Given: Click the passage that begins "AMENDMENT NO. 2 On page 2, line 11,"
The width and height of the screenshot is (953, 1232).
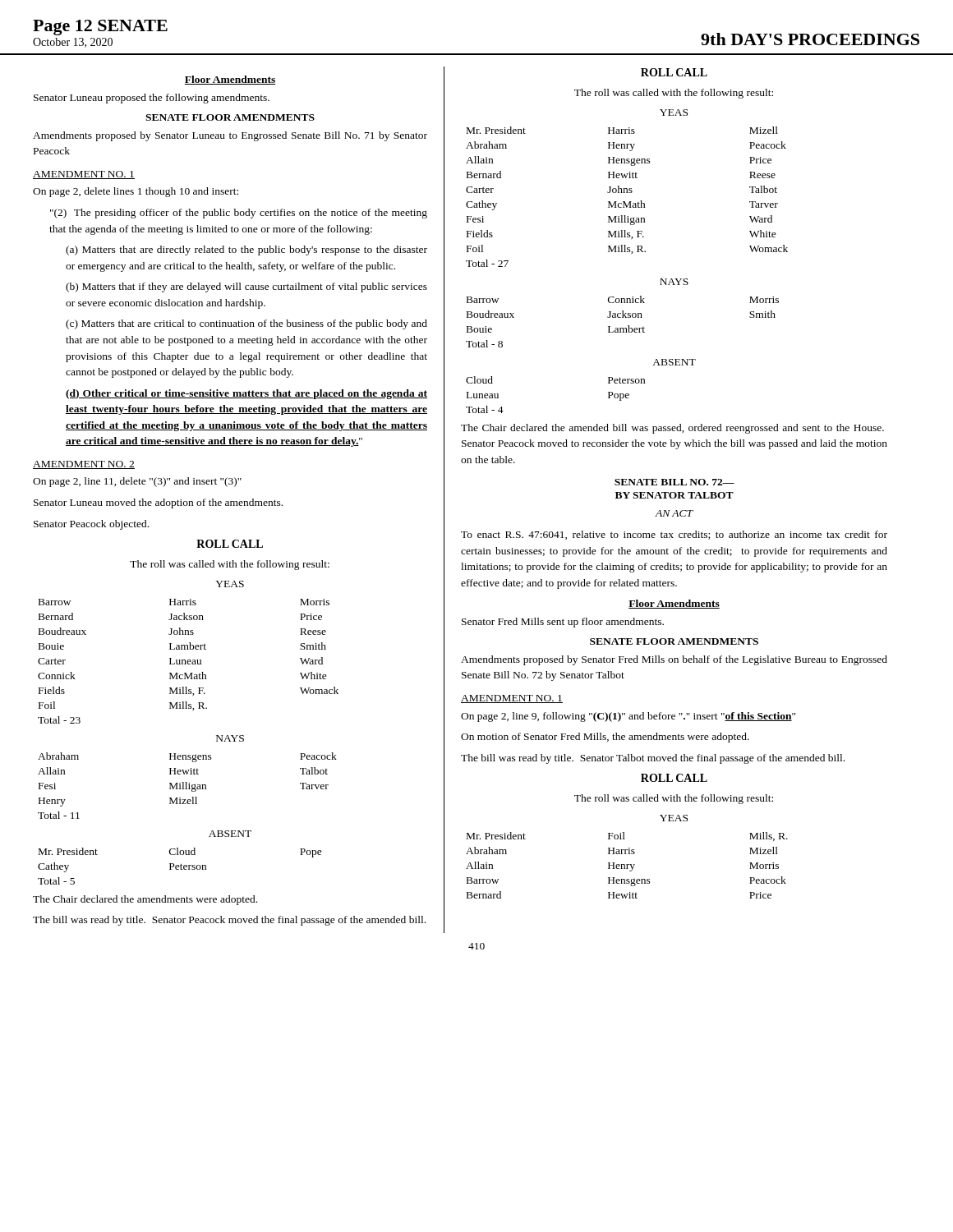Looking at the screenshot, I should tap(230, 473).
